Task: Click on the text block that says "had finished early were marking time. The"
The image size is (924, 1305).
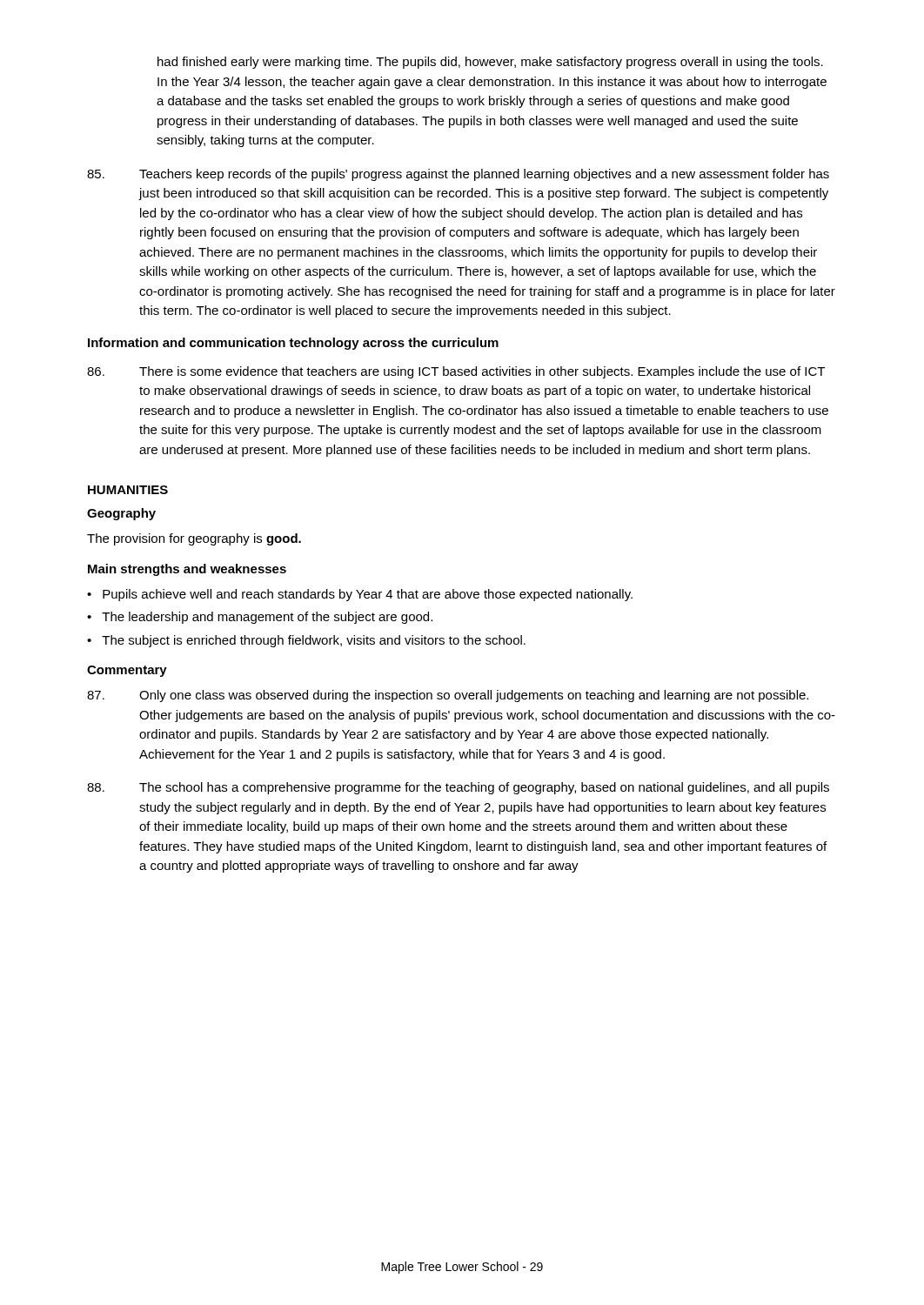Action: 492,100
